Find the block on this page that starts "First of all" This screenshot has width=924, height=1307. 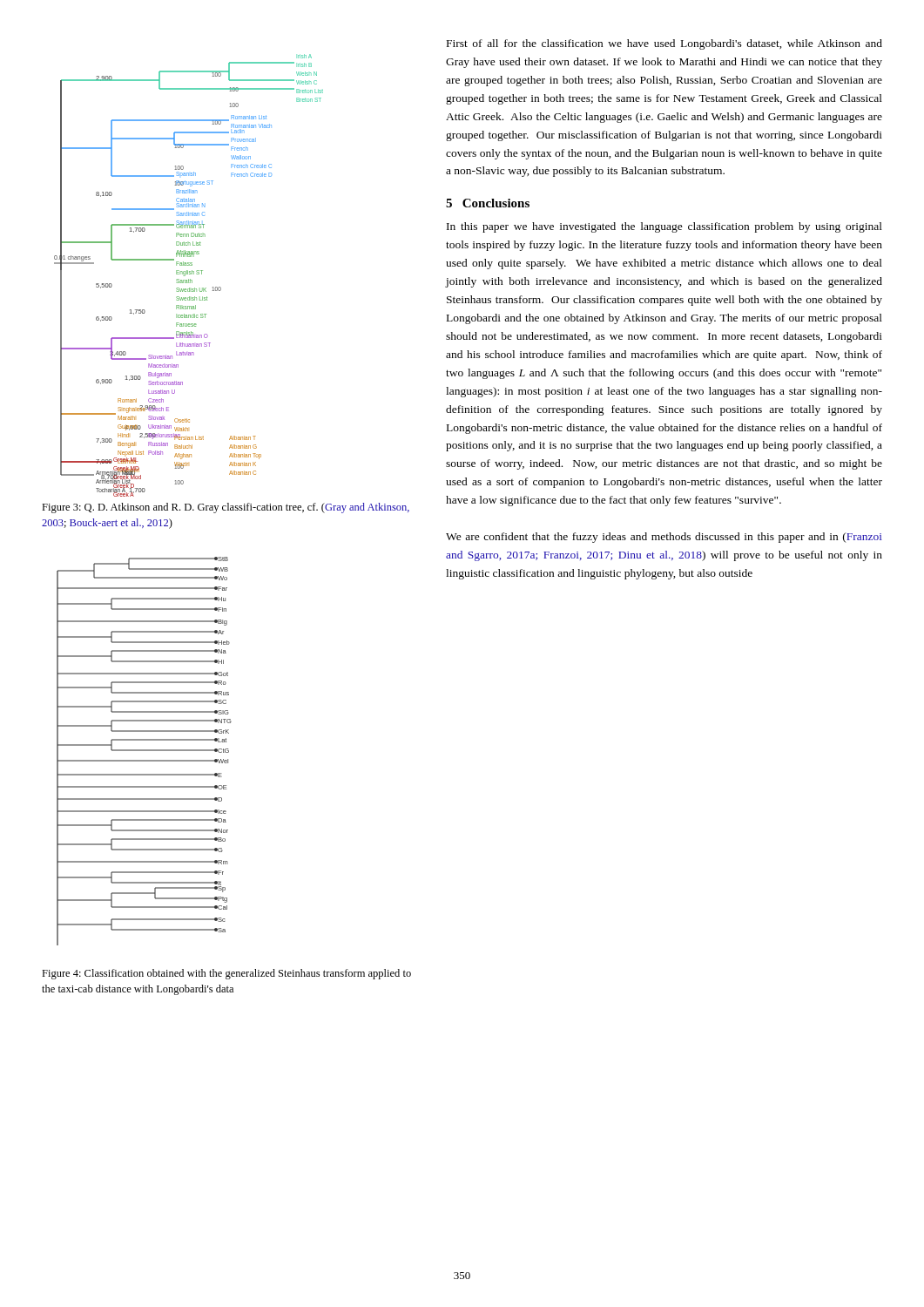664,107
